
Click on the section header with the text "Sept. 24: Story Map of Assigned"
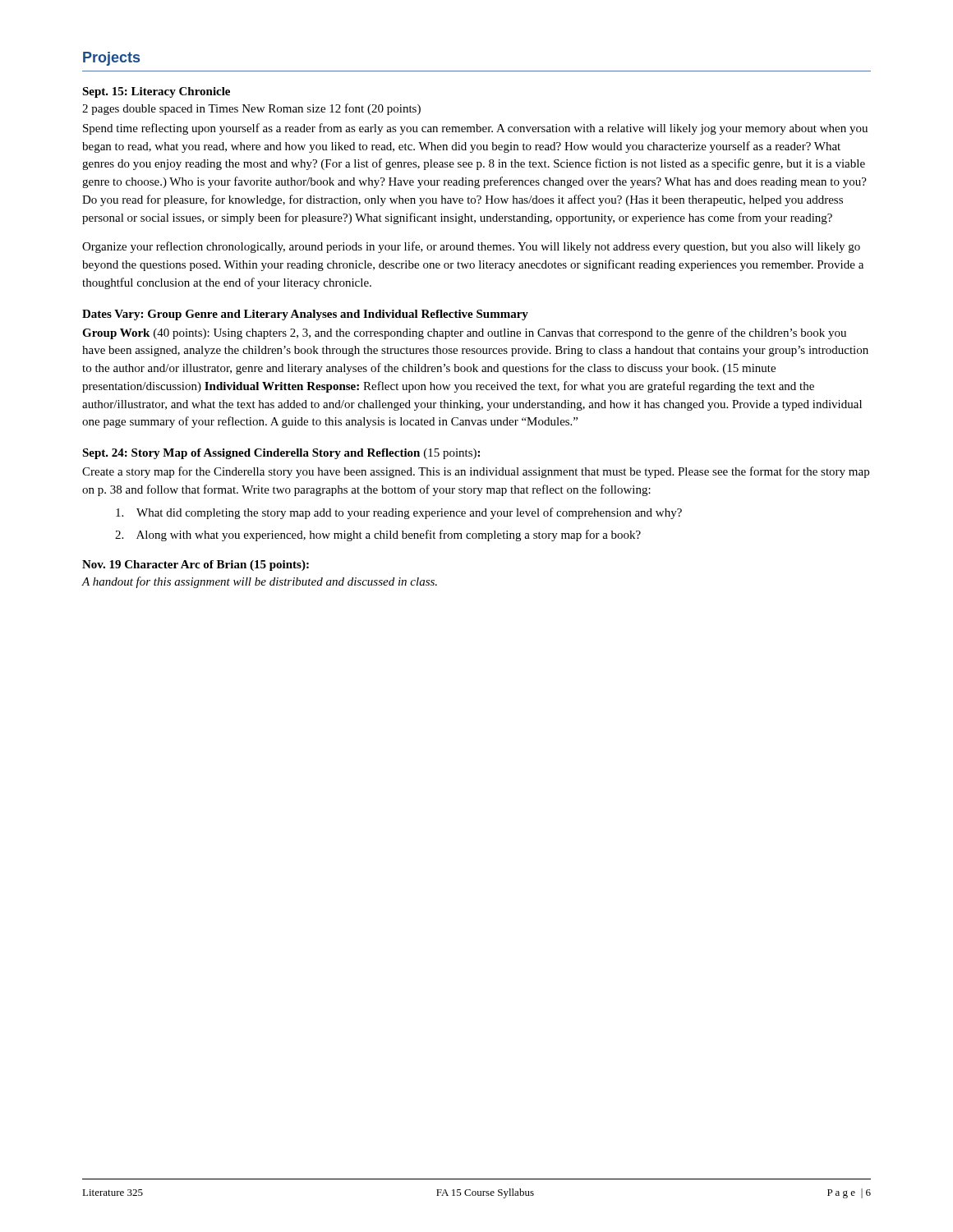[x=282, y=453]
